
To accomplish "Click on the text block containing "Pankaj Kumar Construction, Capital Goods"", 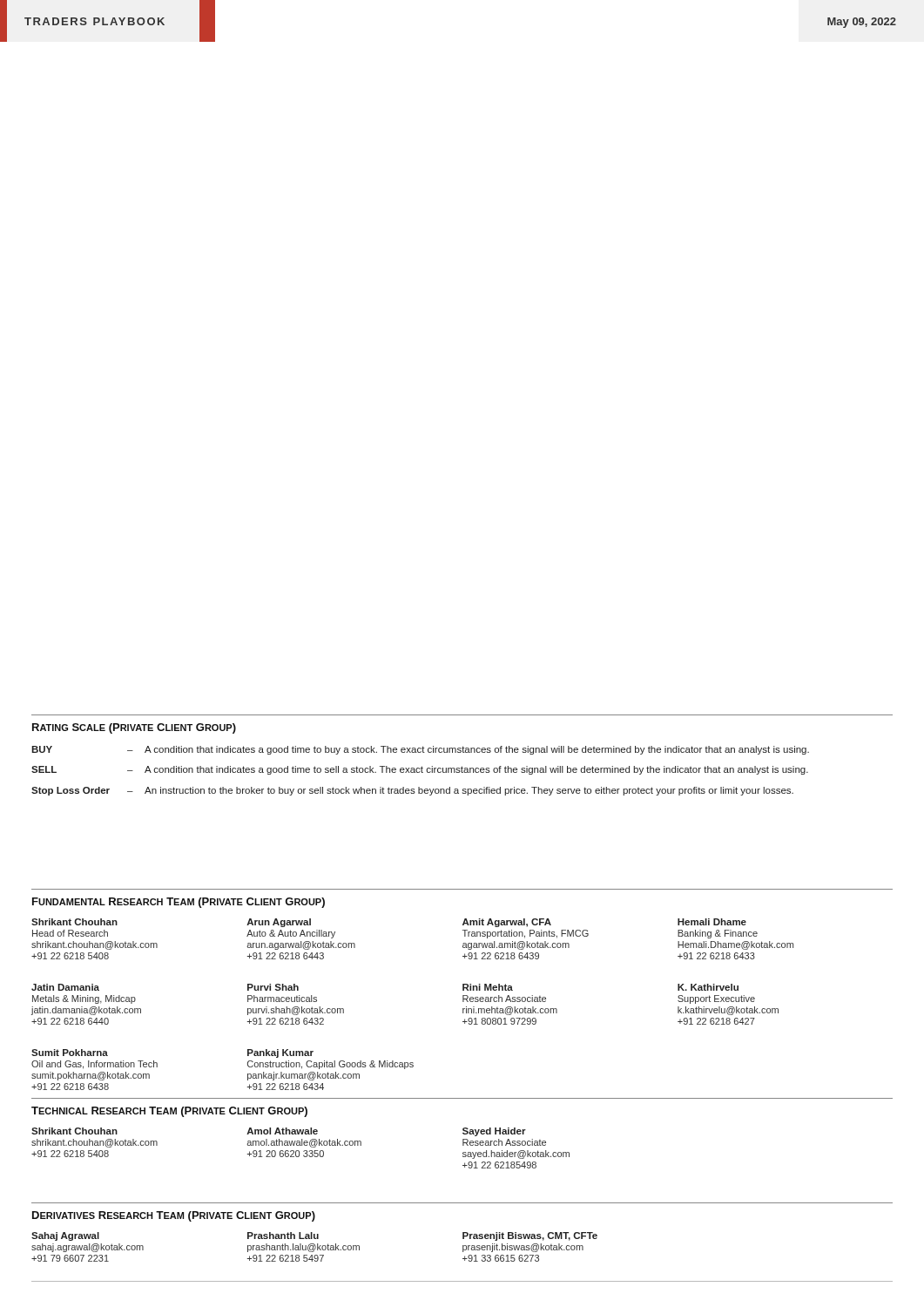I will click(x=354, y=1070).
